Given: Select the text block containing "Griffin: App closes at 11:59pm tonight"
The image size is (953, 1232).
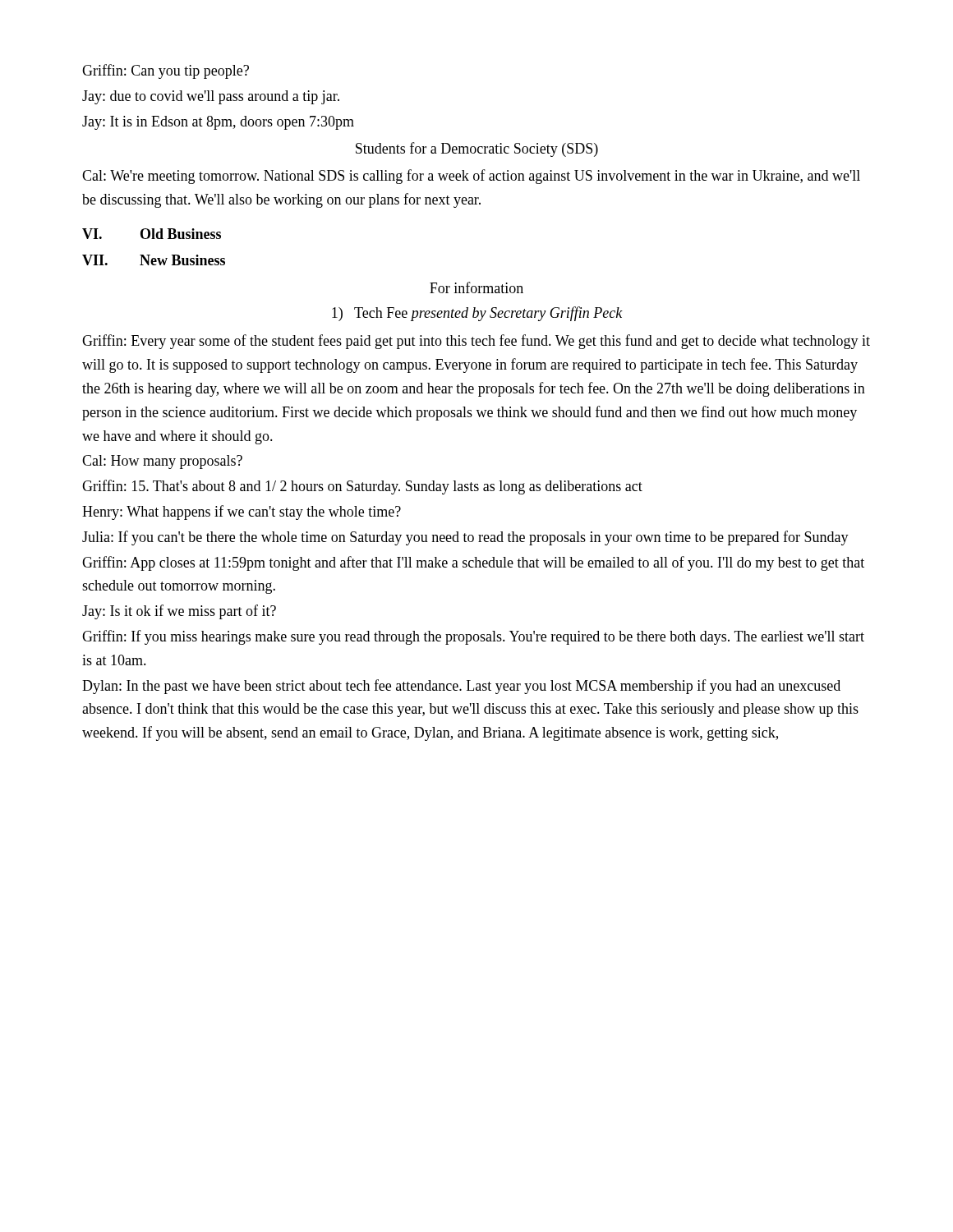Looking at the screenshot, I should coord(476,574).
